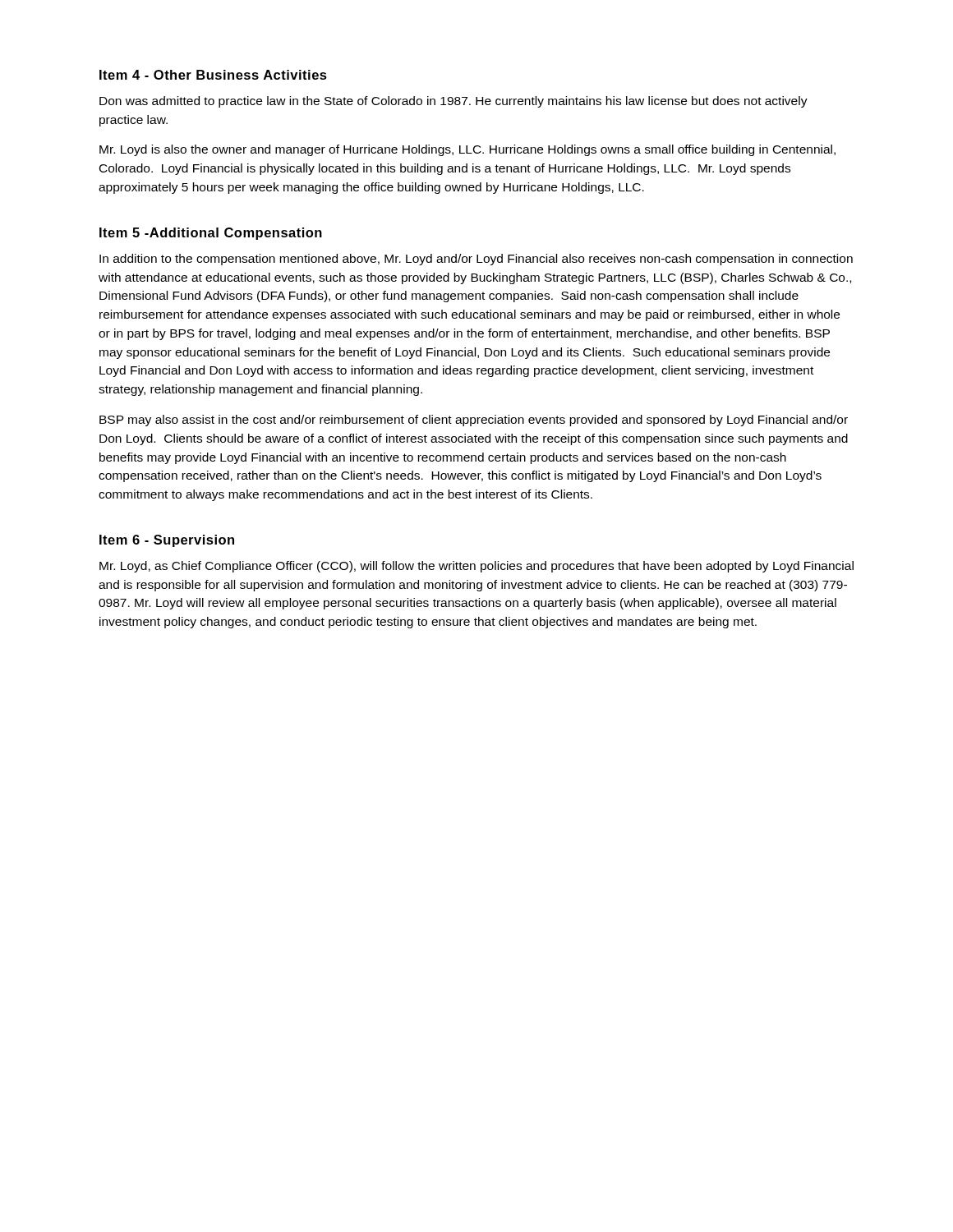Find the text starting "Item 6 - Supervision"
Viewport: 953px width, 1232px height.
point(167,539)
